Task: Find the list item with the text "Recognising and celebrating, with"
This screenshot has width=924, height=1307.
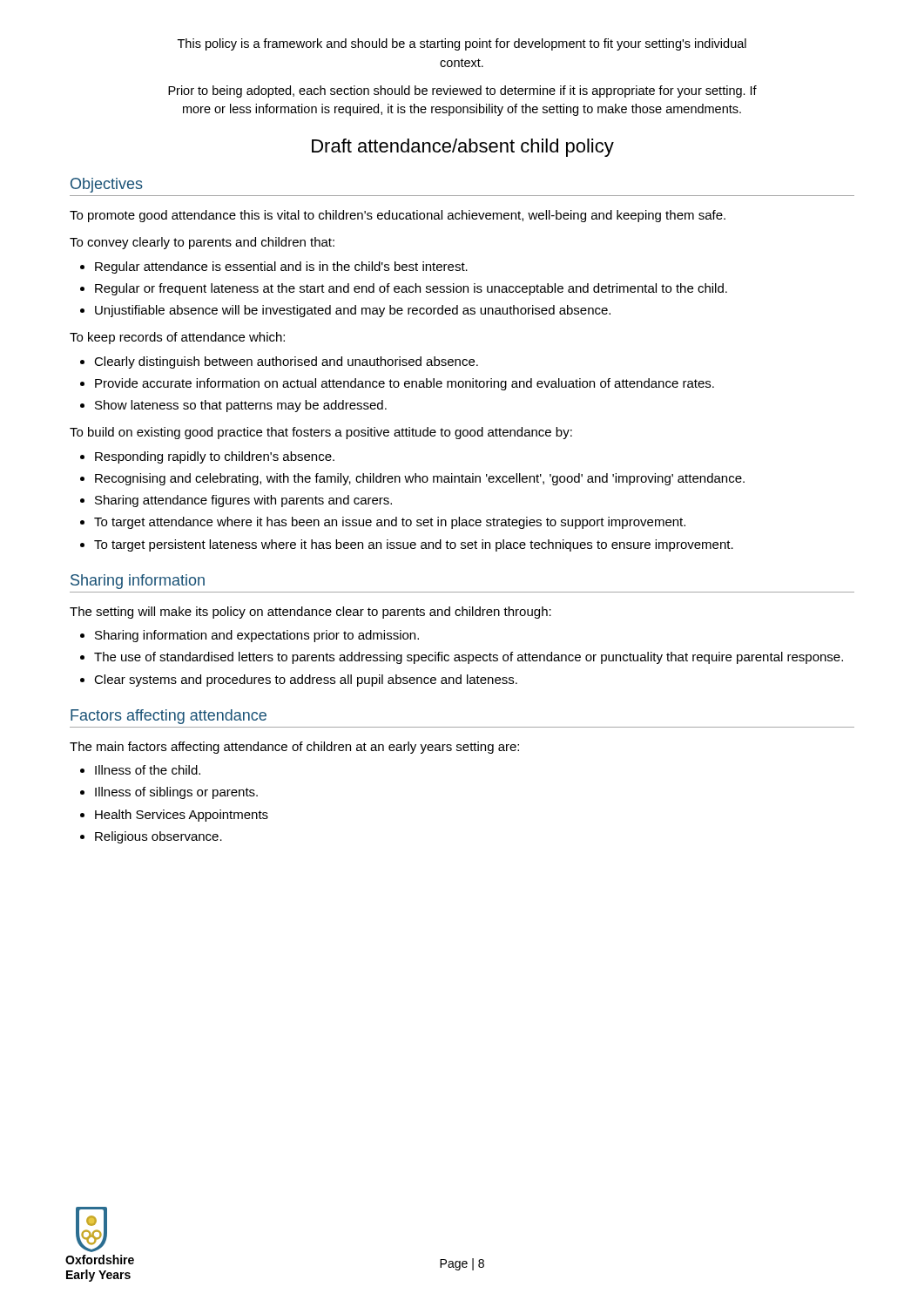Action: pos(420,478)
